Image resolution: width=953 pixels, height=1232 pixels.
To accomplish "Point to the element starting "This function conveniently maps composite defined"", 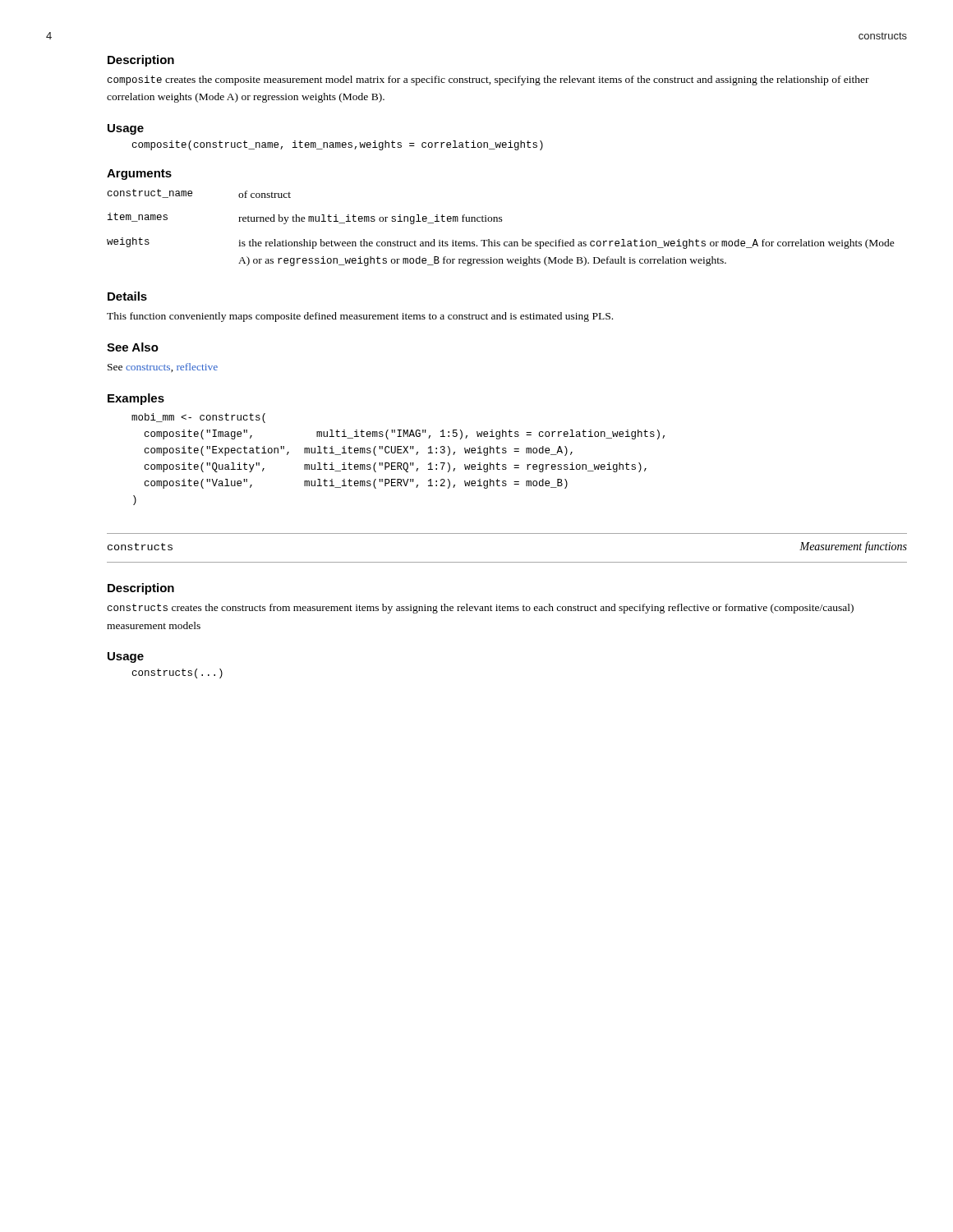I will tap(360, 316).
